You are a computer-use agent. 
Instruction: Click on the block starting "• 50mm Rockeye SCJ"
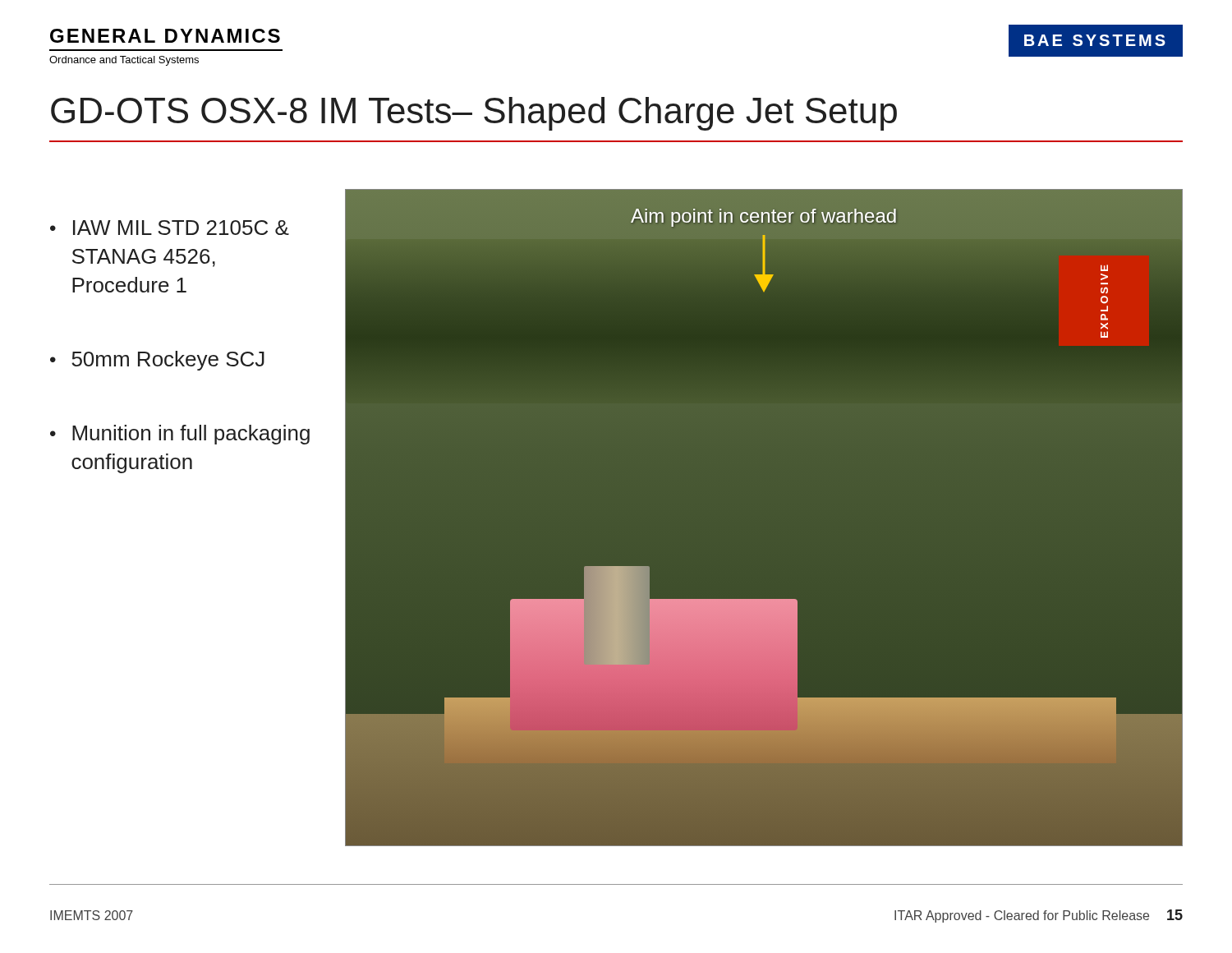157,360
